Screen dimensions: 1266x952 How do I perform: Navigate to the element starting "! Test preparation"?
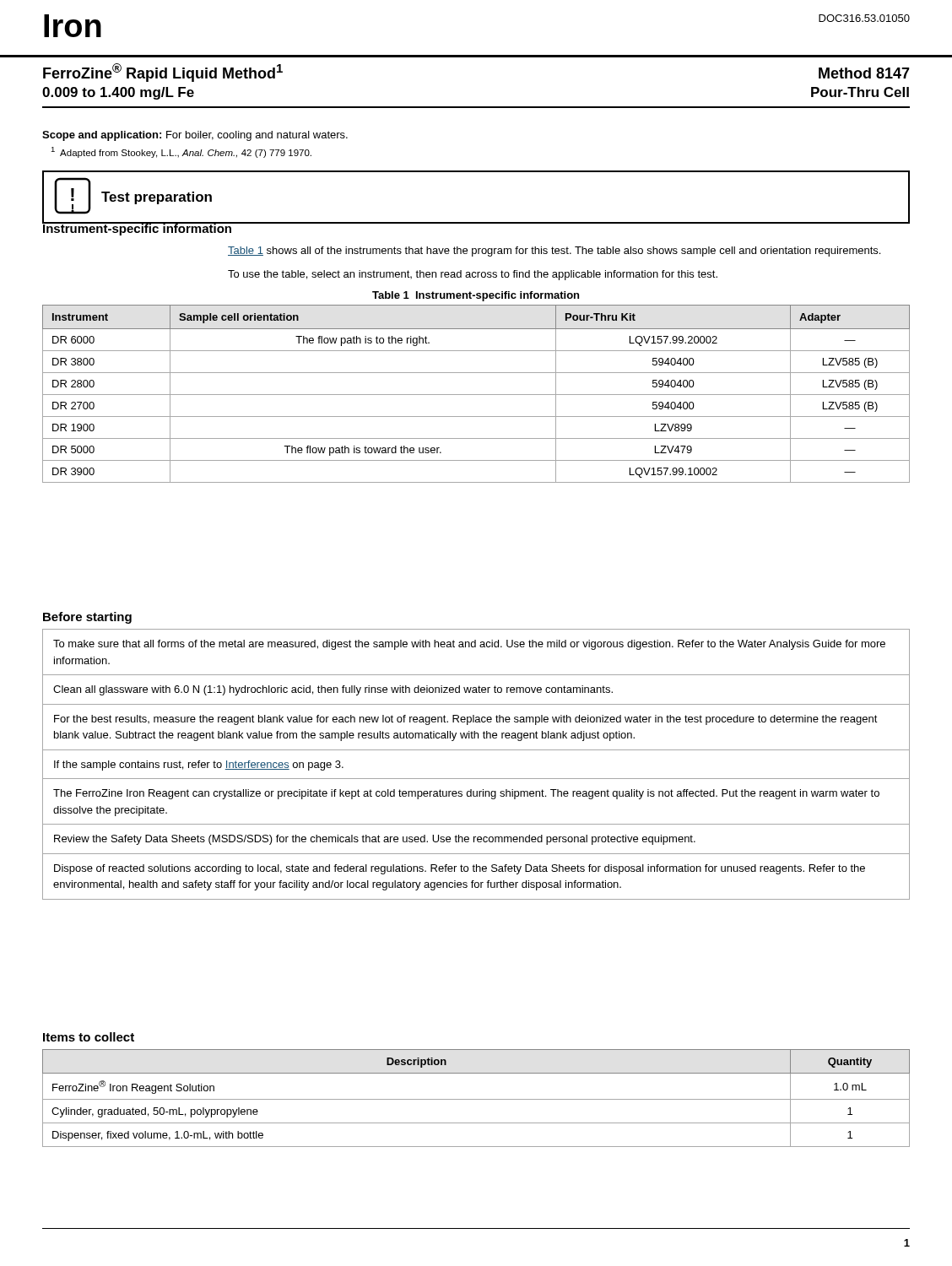point(133,197)
